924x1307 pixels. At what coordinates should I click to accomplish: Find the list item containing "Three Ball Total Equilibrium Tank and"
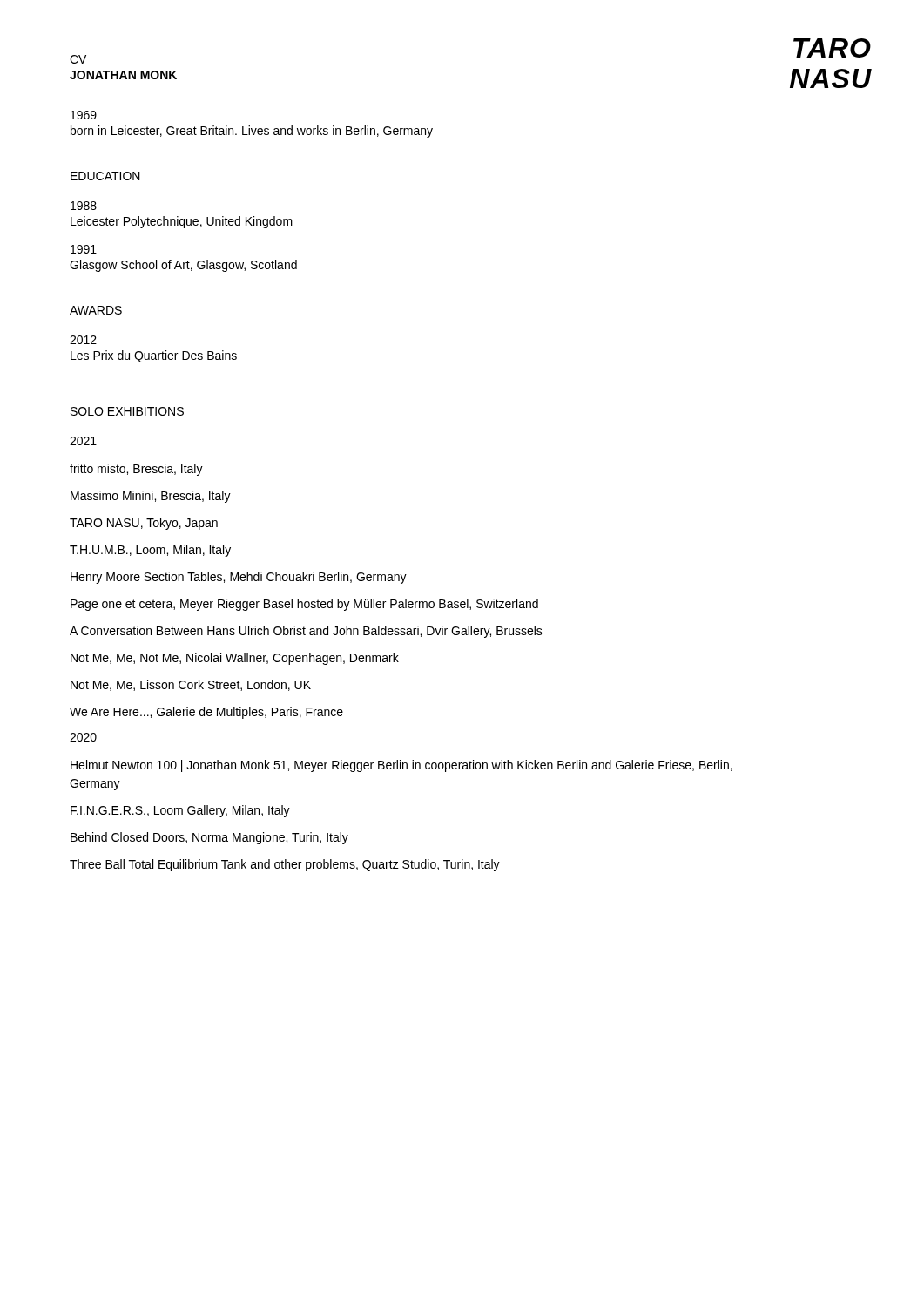point(285,864)
